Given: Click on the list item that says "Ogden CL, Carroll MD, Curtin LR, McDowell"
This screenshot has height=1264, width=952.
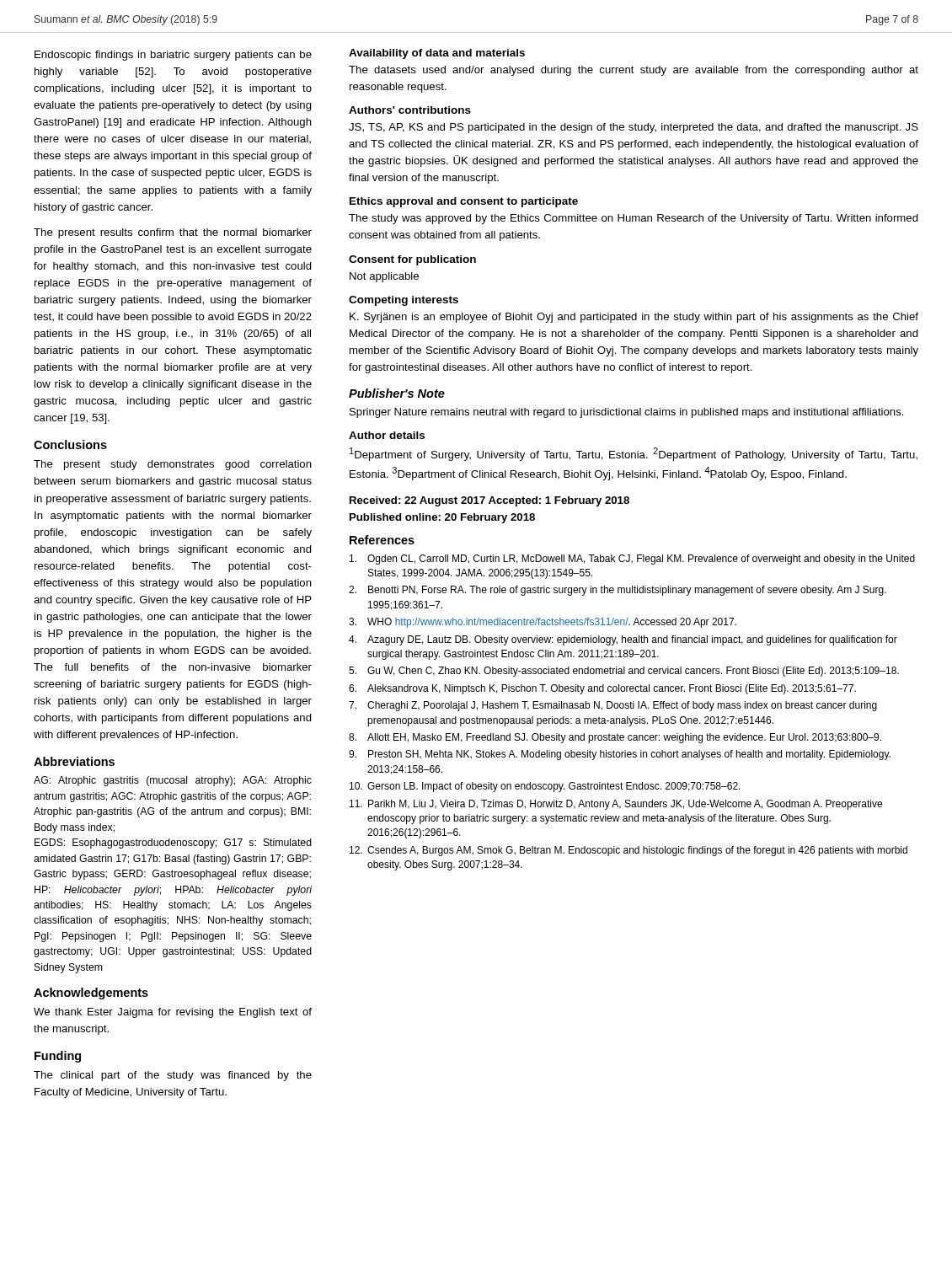Looking at the screenshot, I should 634,566.
